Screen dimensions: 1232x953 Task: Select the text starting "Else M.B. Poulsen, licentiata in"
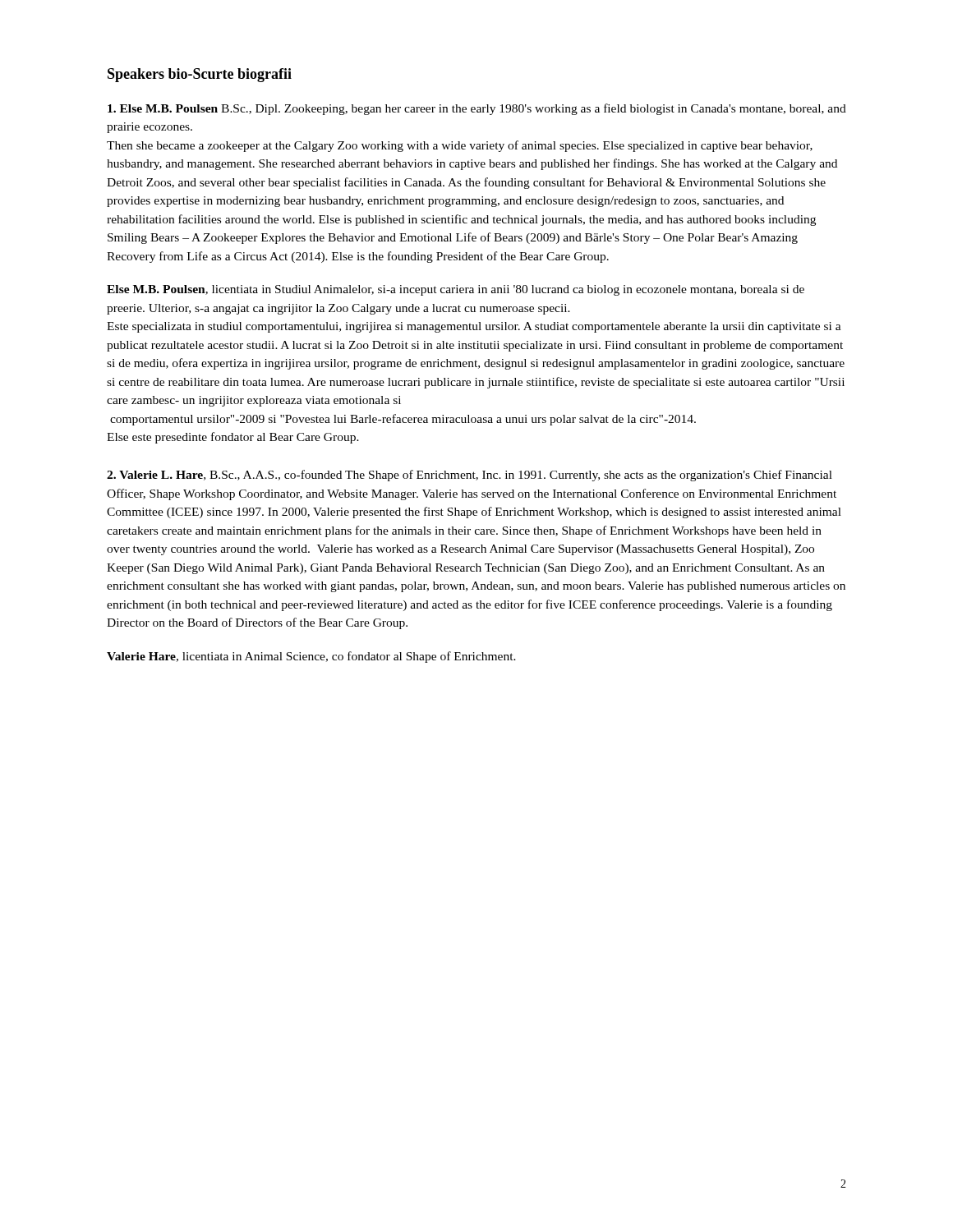pyautogui.click(x=476, y=363)
